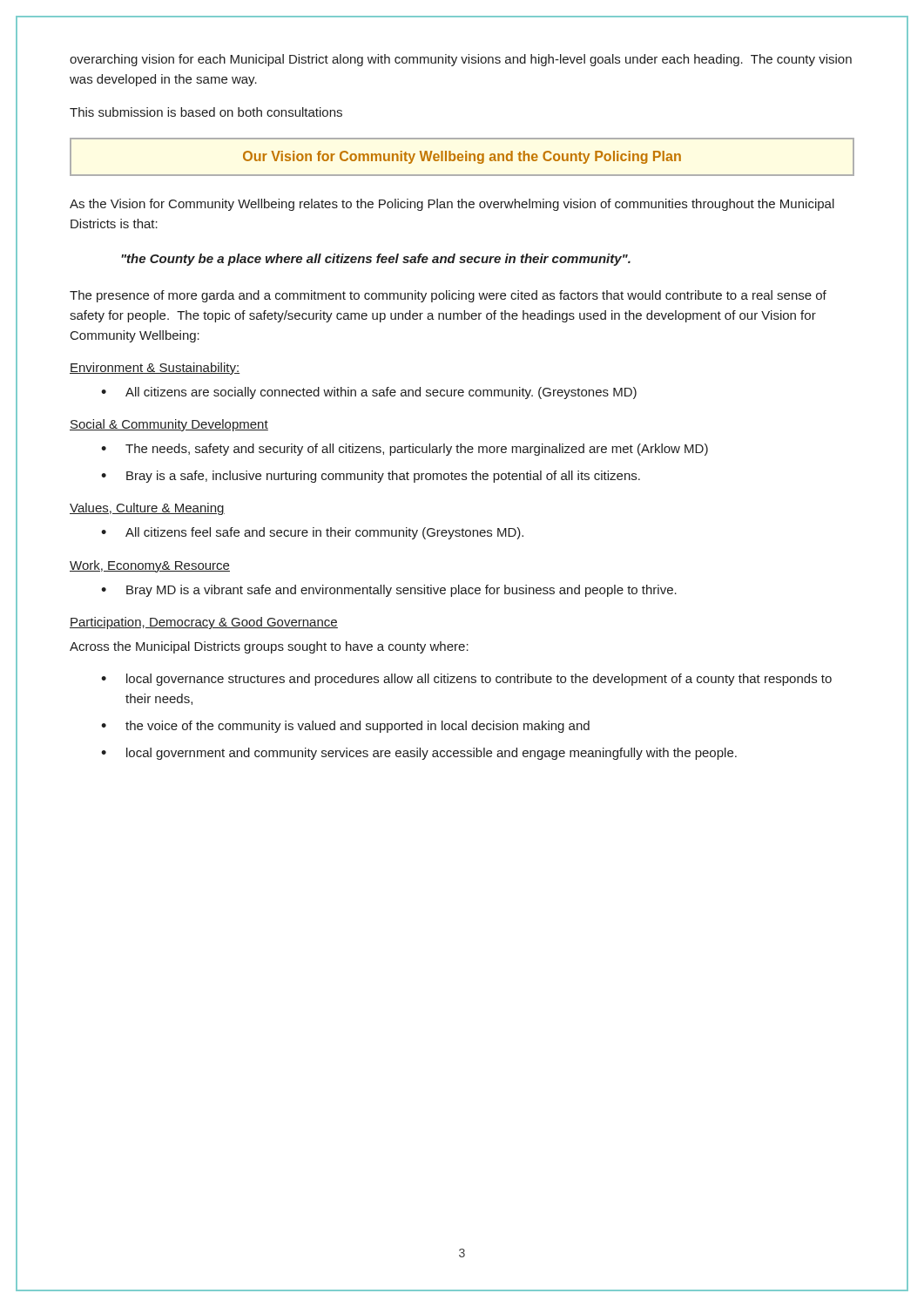Select the list item that reads "• local government and community services"
Viewport: 924px width, 1307px height.
click(478, 753)
